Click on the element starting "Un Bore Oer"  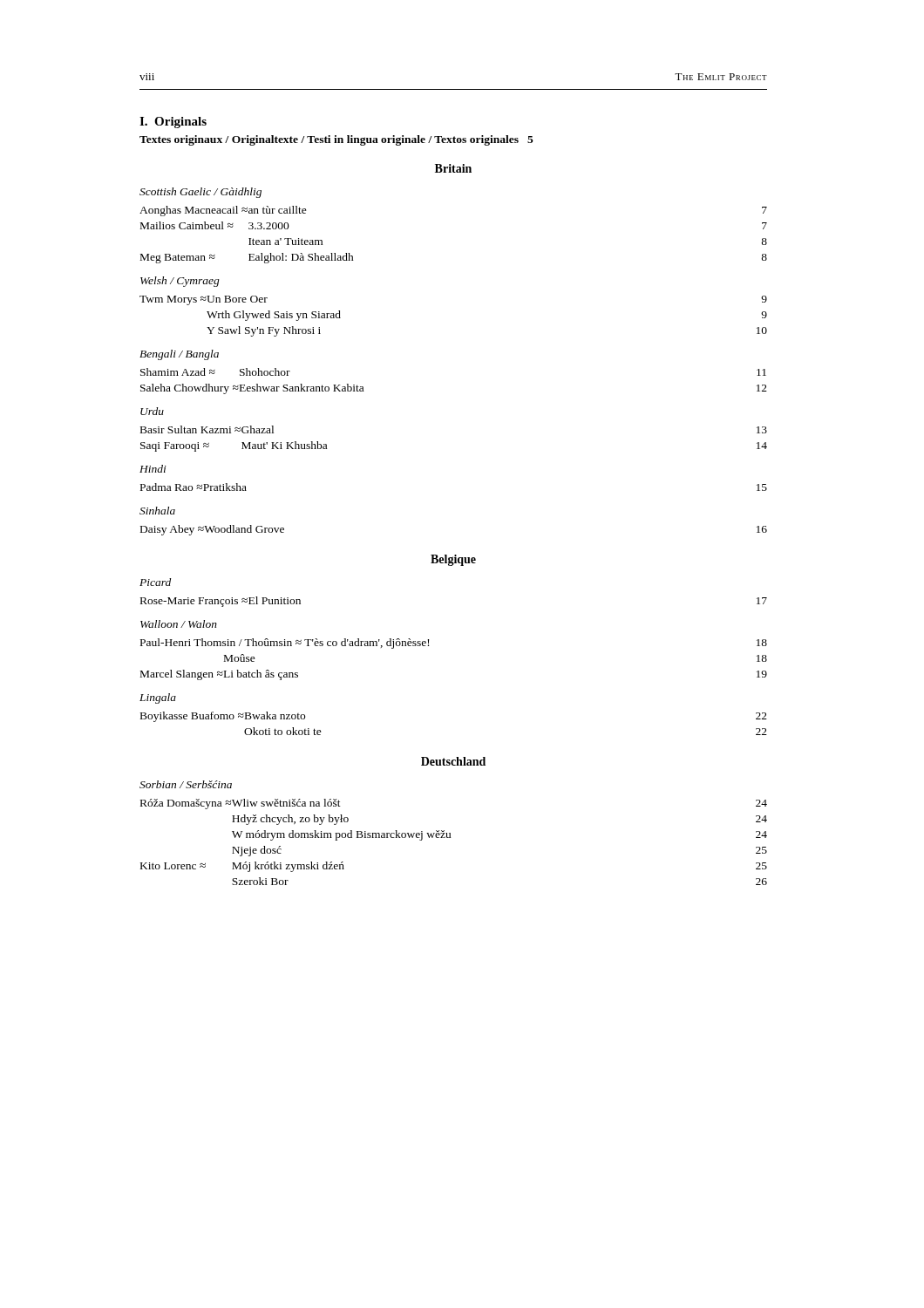coord(237,299)
